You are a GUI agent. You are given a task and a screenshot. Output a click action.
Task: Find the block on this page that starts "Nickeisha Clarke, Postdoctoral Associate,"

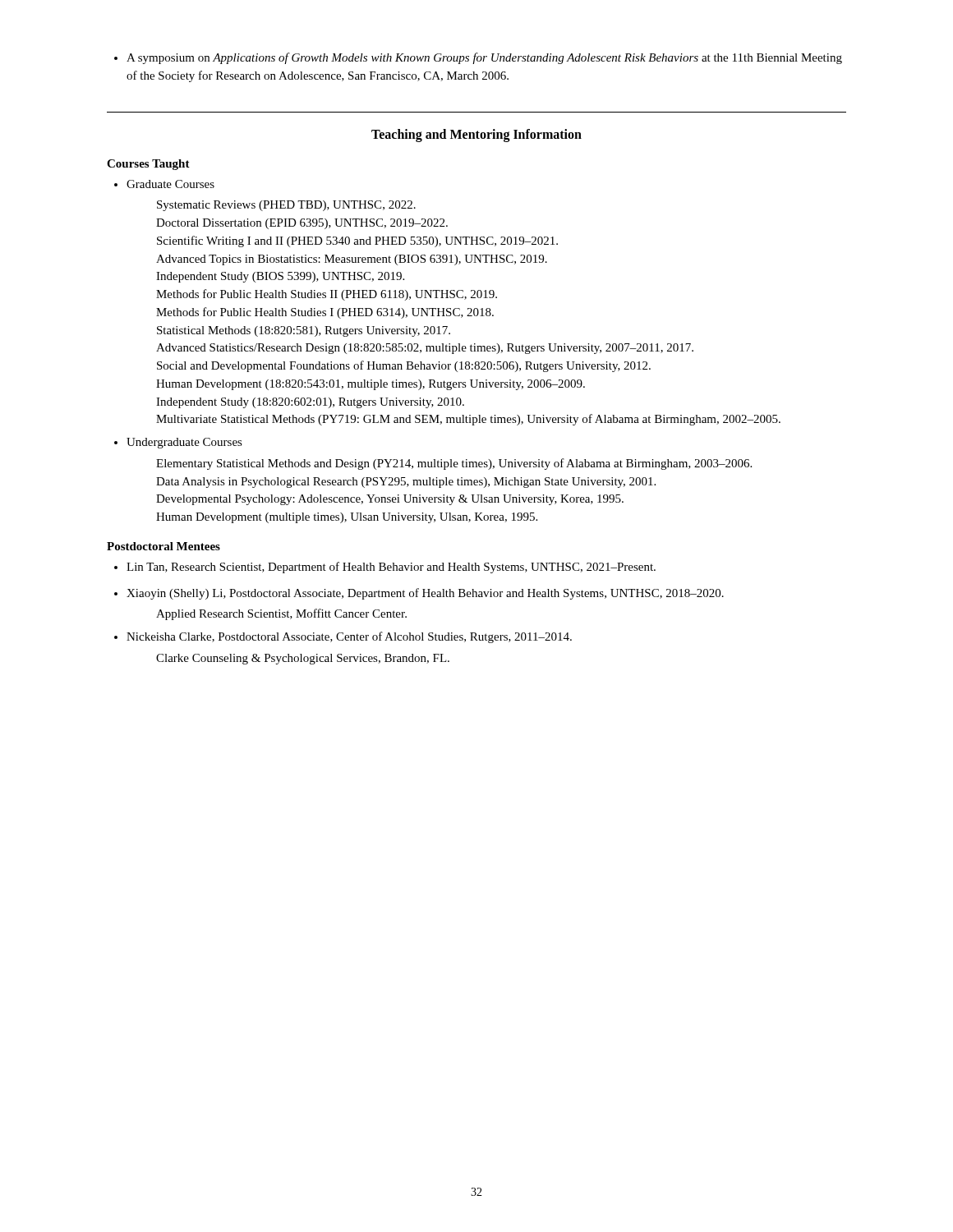click(x=486, y=649)
